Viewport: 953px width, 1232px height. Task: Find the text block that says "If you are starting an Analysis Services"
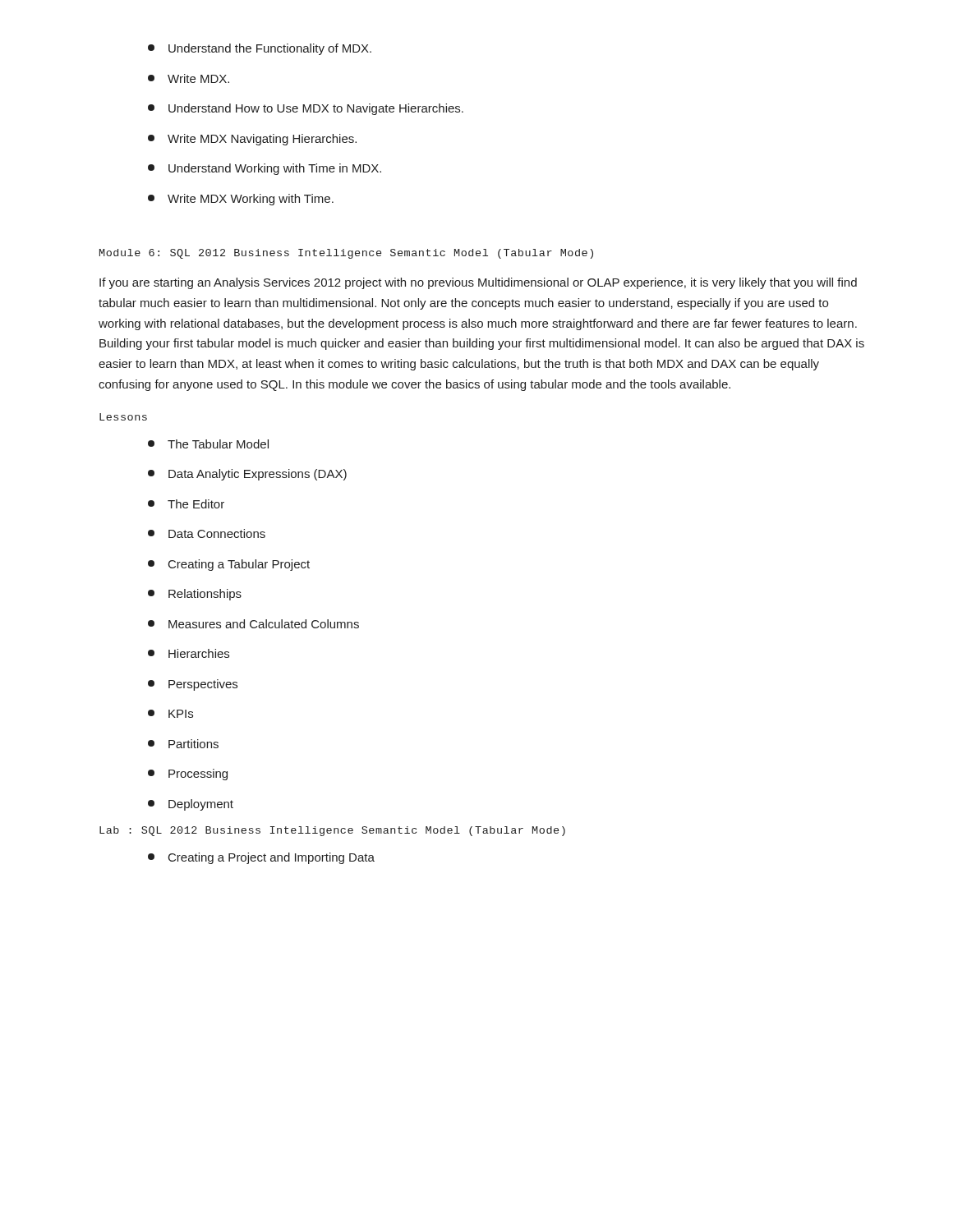(x=481, y=333)
